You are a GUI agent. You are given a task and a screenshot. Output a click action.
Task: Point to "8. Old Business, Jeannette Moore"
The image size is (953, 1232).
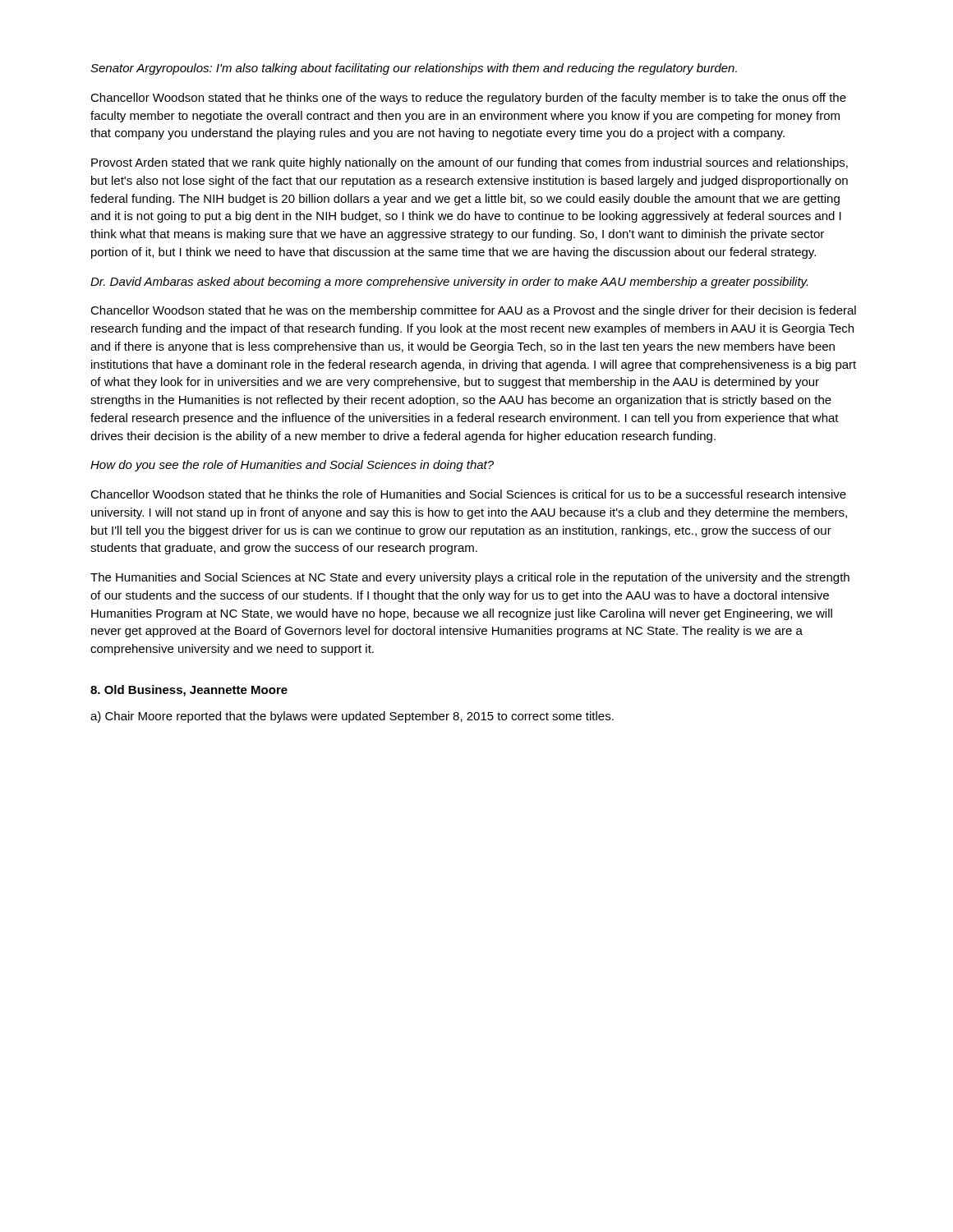189,689
